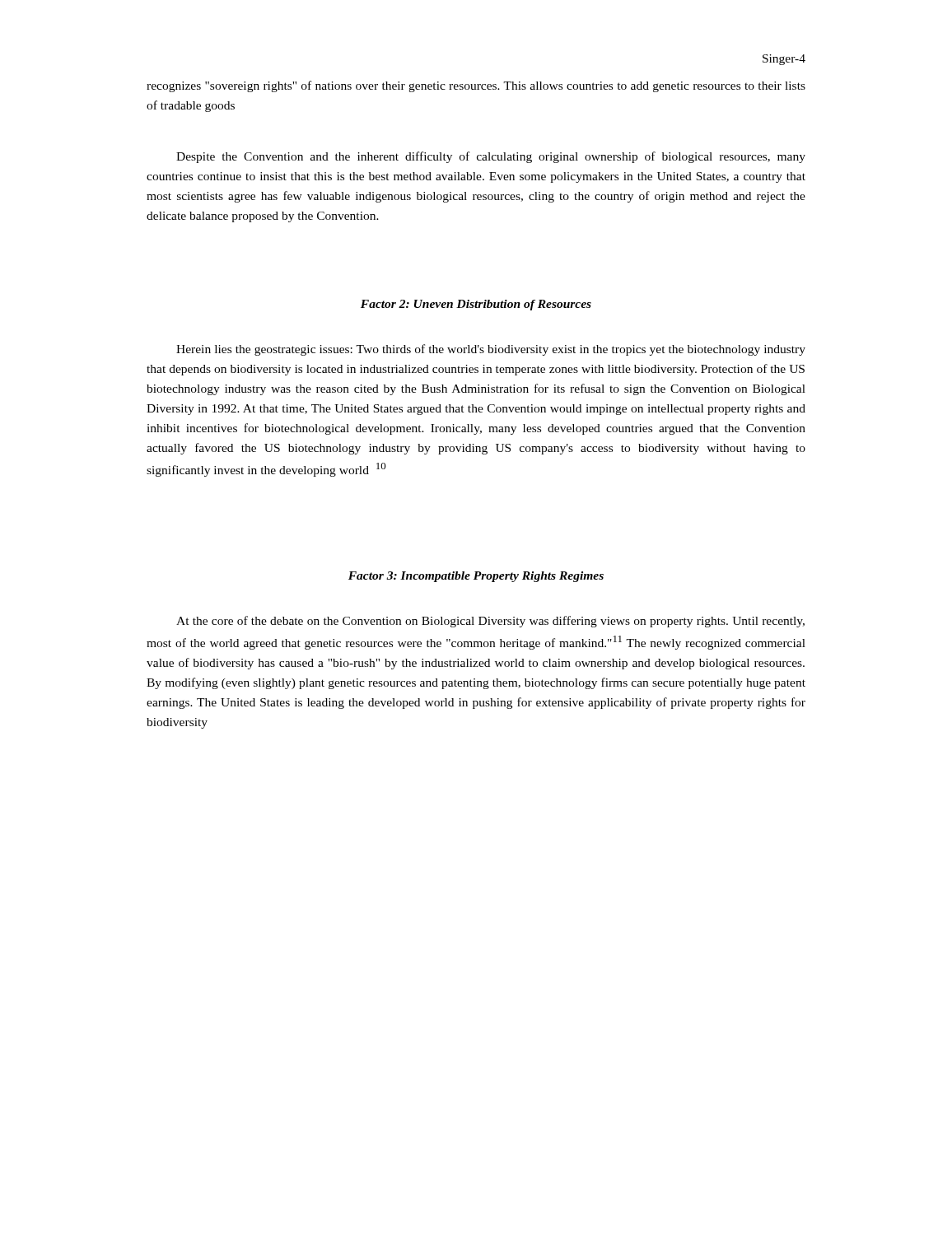Select the text block that says "recognizes "sovereign rights" of nations over"

[x=476, y=95]
